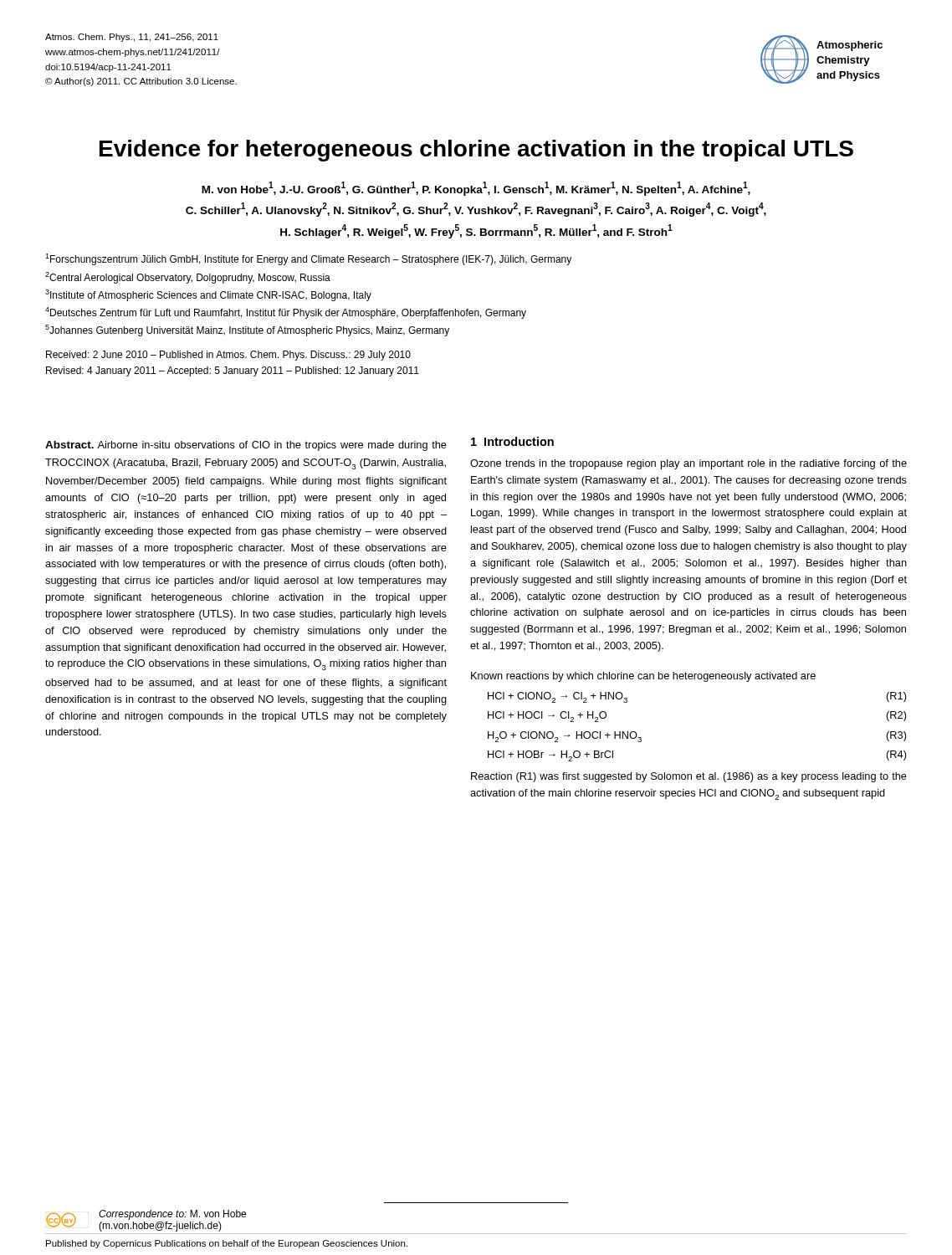Point to the region starting "Evidence for heterogeneous chlorine activation in the tropical"
The width and height of the screenshot is (952, 1255).
(x=476, y=149)
